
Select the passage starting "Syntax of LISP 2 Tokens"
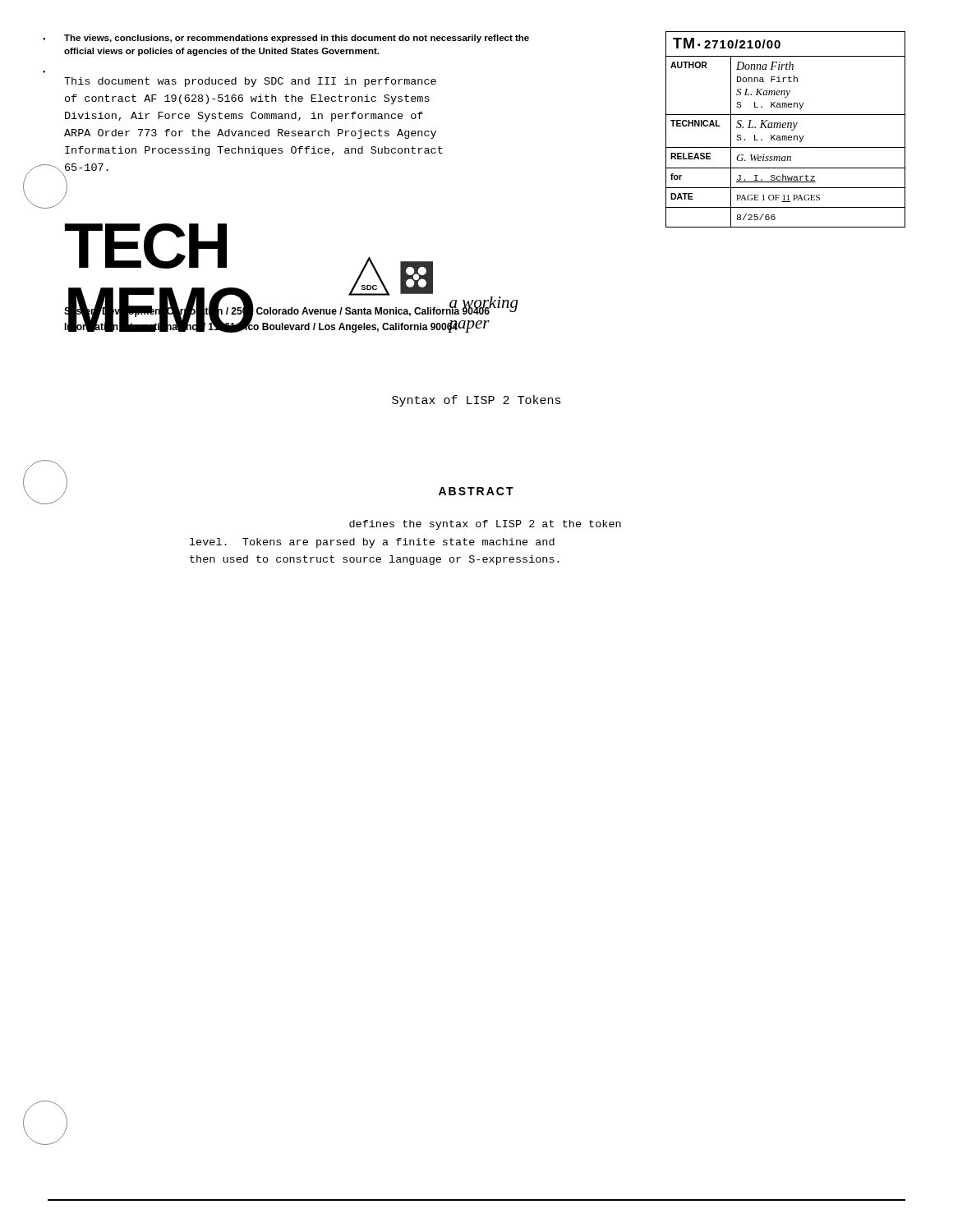[476, 401]
